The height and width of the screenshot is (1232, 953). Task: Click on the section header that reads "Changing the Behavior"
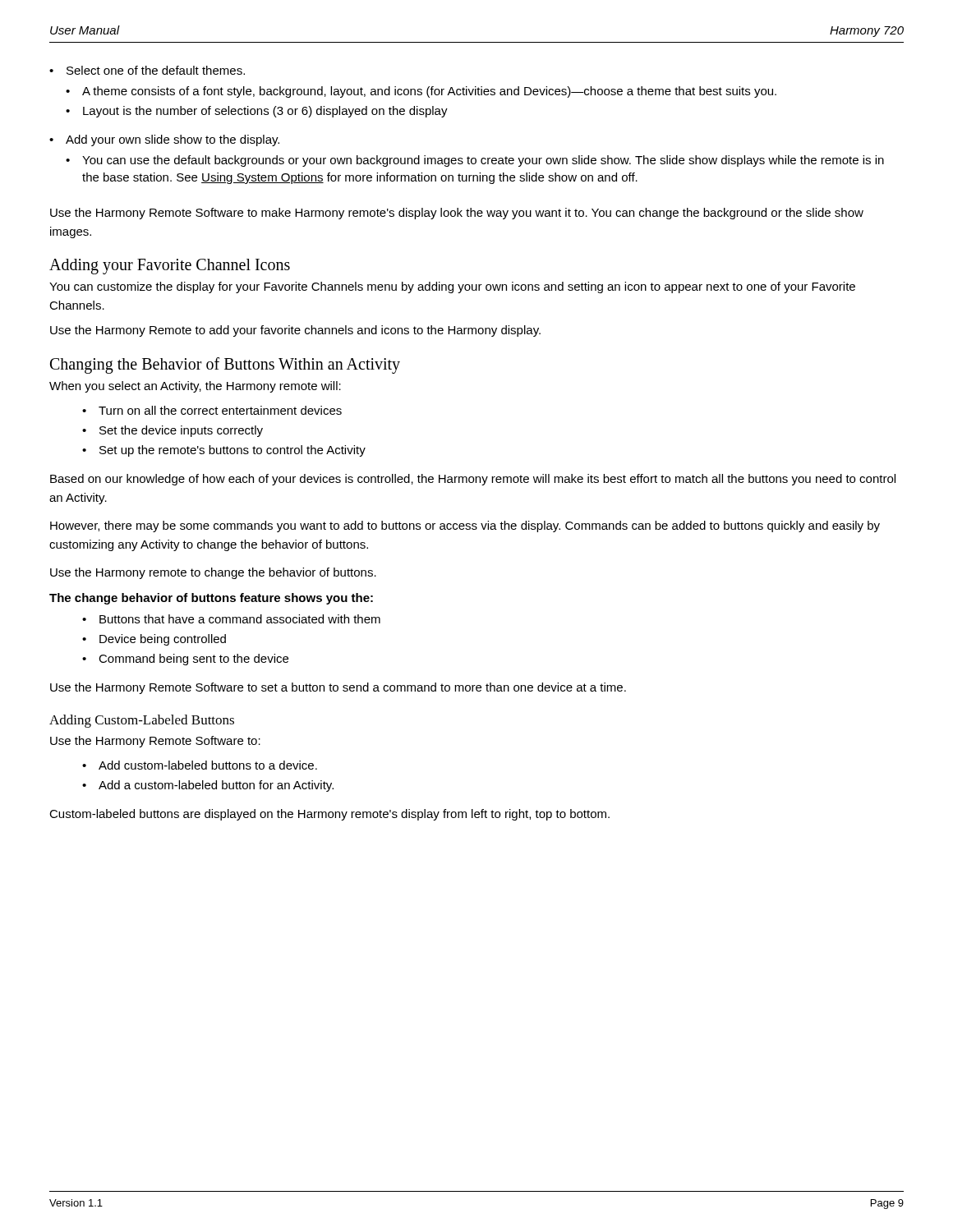tap(225, 363)
